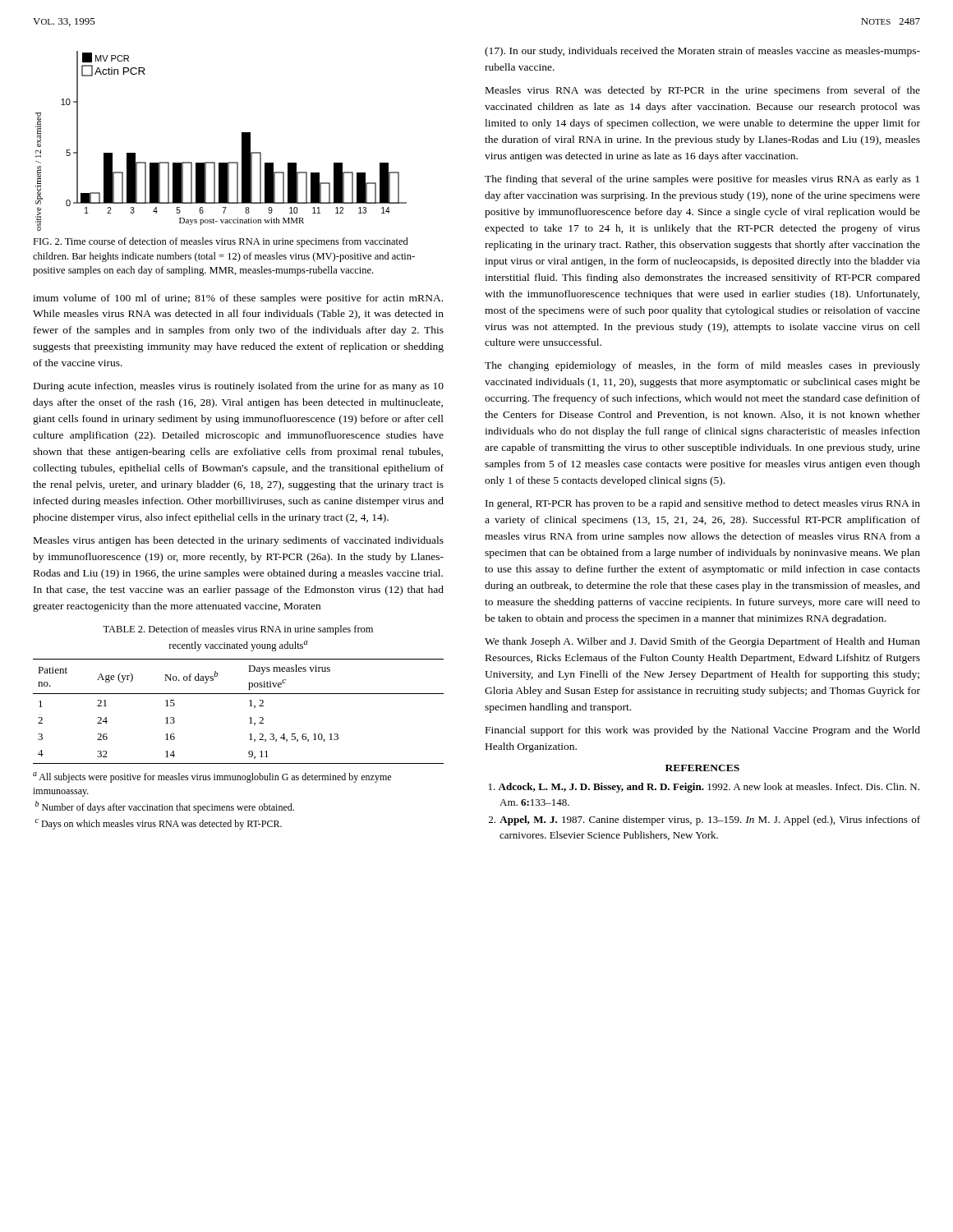953x1232 pixels.
Task: Find the text block that reads "Measles virus RNA"
Action: [702, 123]
